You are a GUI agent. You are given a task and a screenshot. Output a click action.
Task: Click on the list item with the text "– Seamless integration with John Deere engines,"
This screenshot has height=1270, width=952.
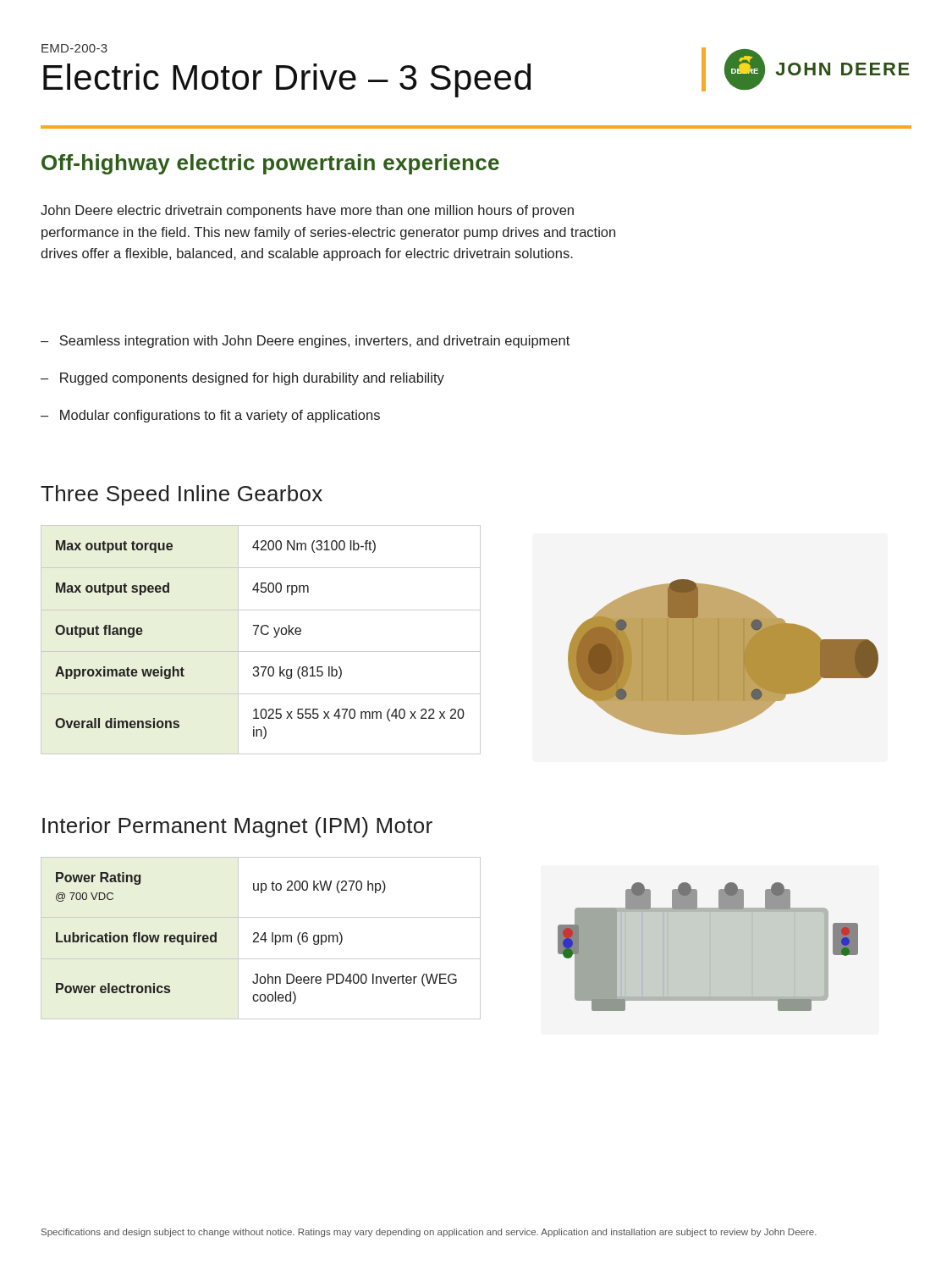[305, 340]
